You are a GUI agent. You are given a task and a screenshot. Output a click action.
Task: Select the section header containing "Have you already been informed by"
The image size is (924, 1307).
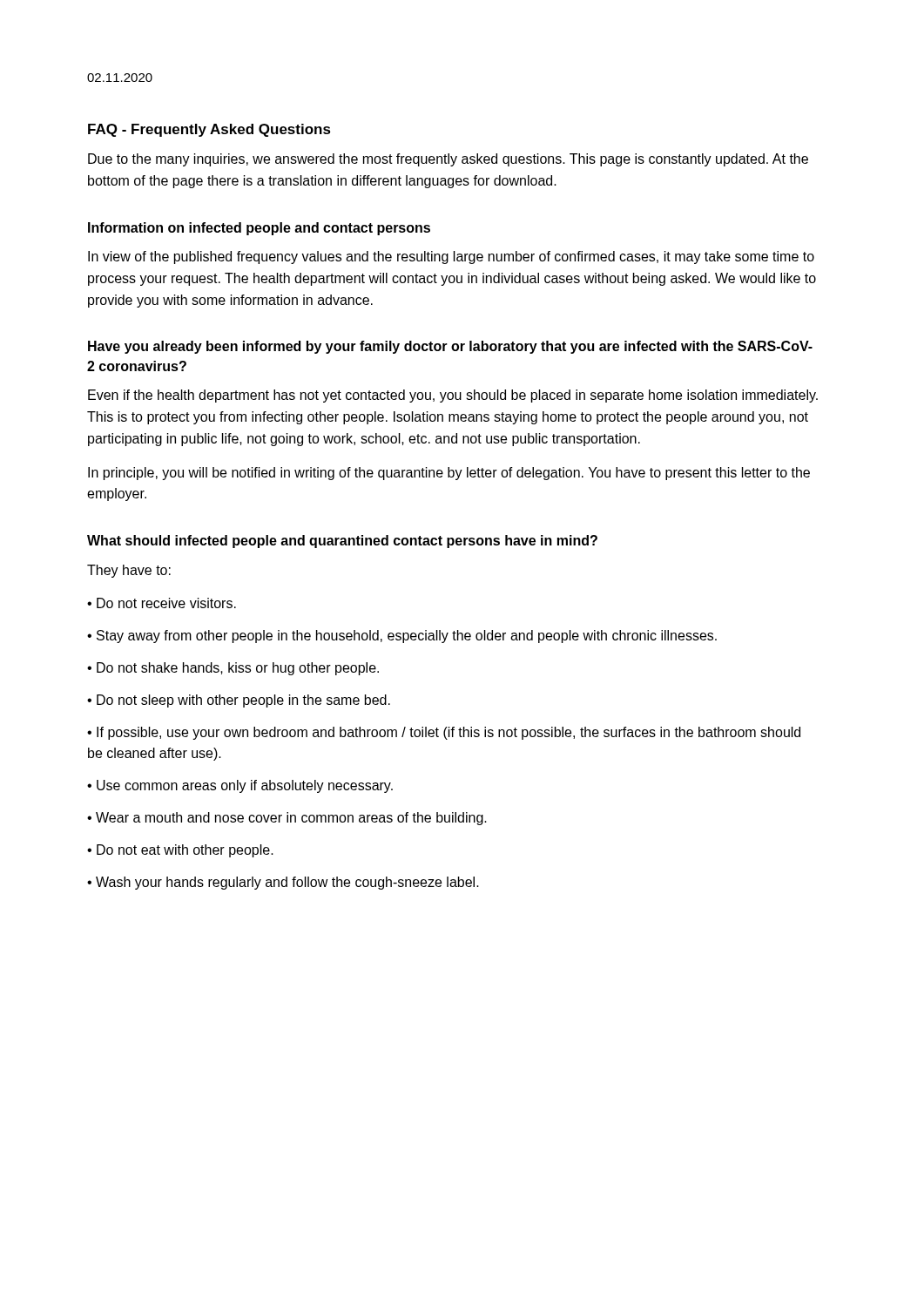(450, 356)
